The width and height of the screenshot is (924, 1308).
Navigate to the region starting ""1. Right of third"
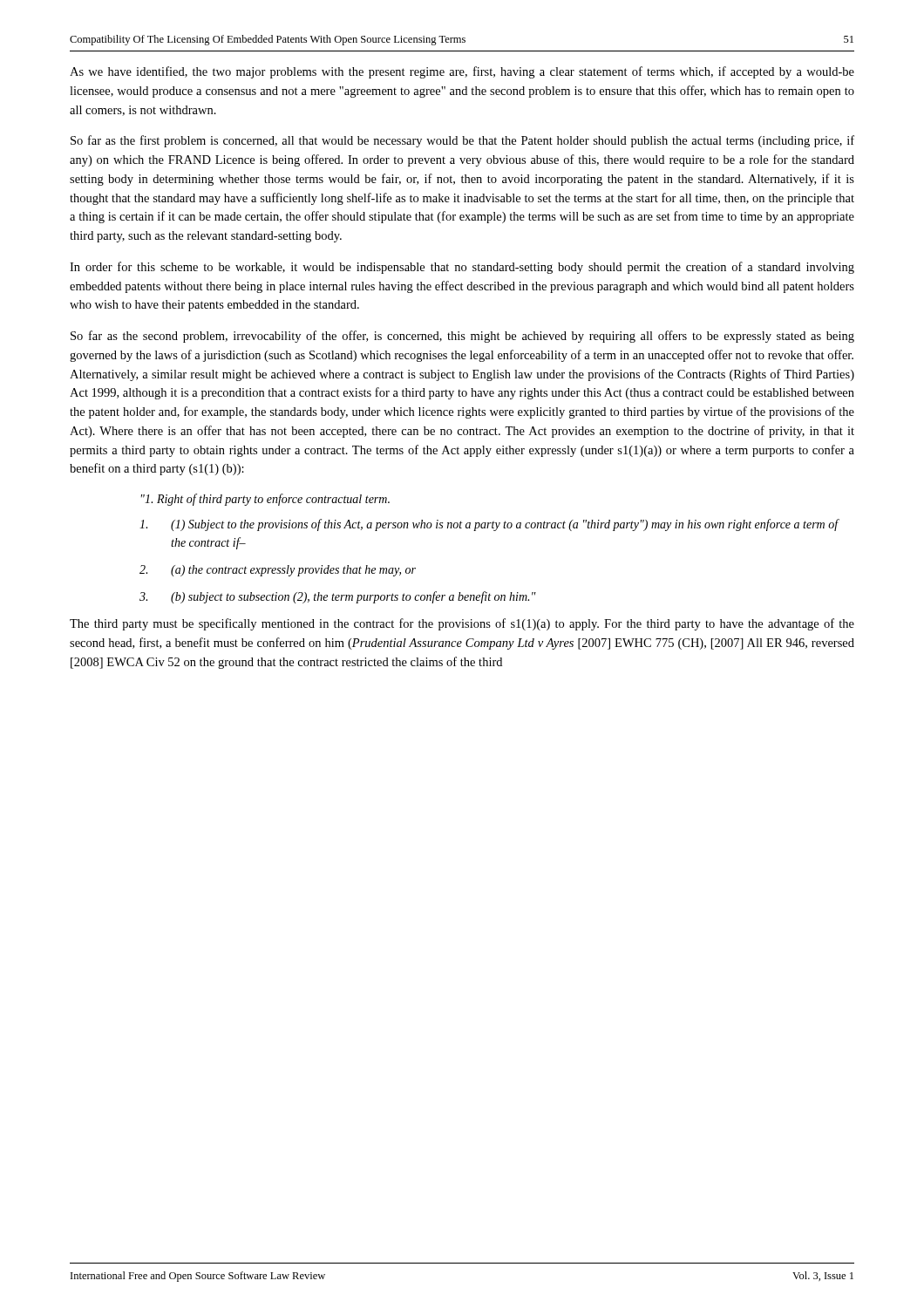click(265, 499)
